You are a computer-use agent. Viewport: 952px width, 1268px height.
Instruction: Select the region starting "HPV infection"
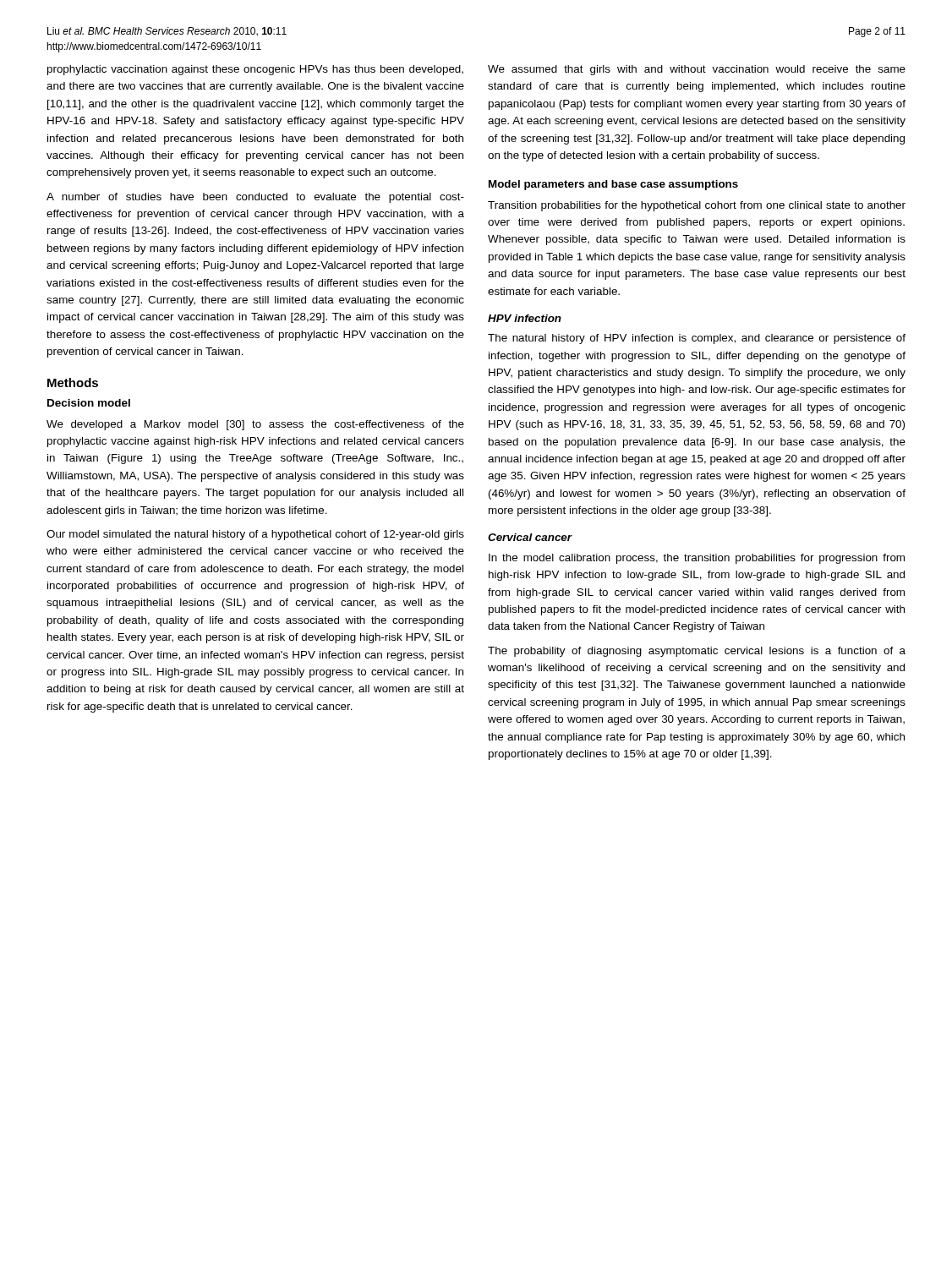tap(525, 318)
